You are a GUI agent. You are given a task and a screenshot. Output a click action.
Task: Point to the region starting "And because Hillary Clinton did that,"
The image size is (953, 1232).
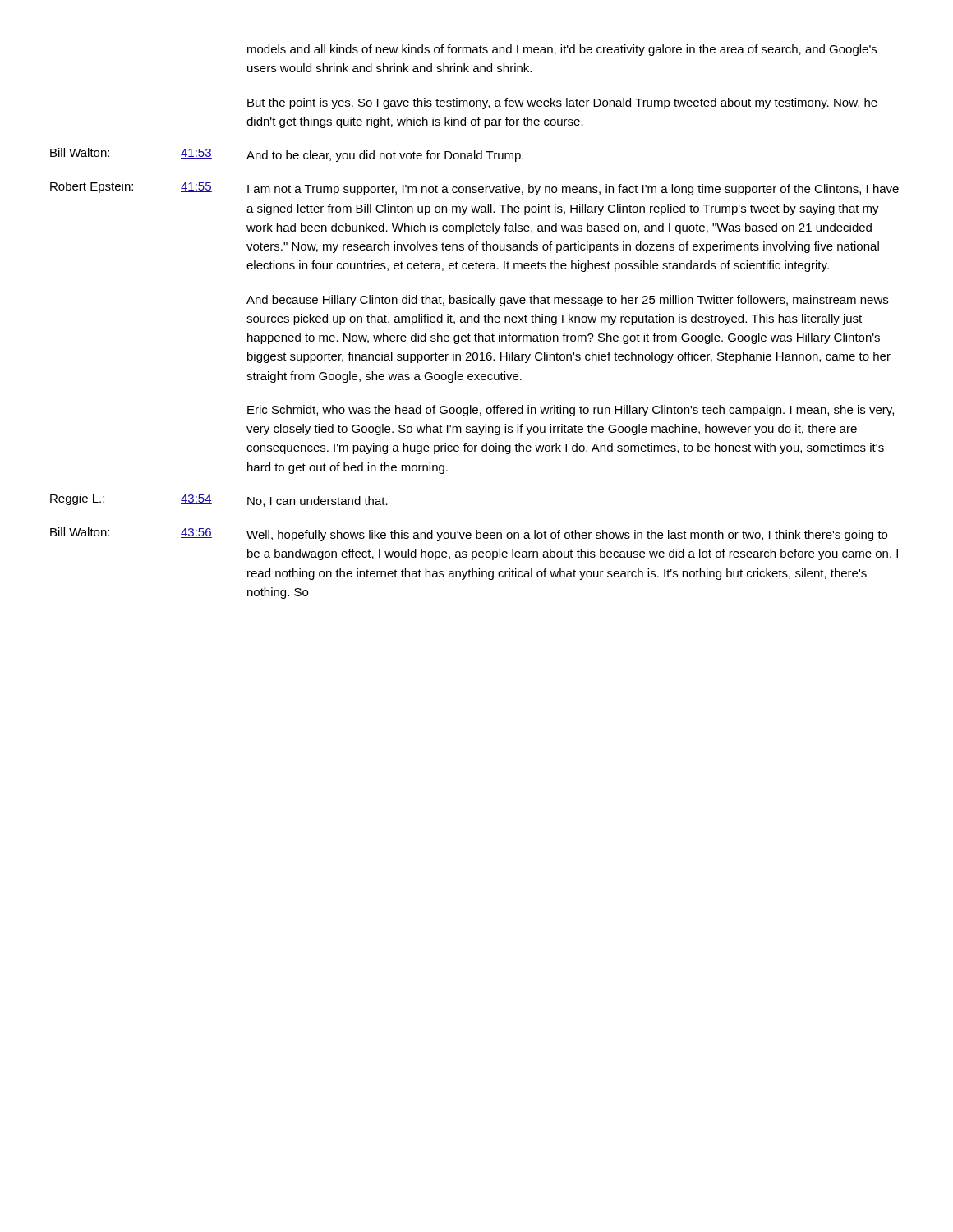coord(476,337)
